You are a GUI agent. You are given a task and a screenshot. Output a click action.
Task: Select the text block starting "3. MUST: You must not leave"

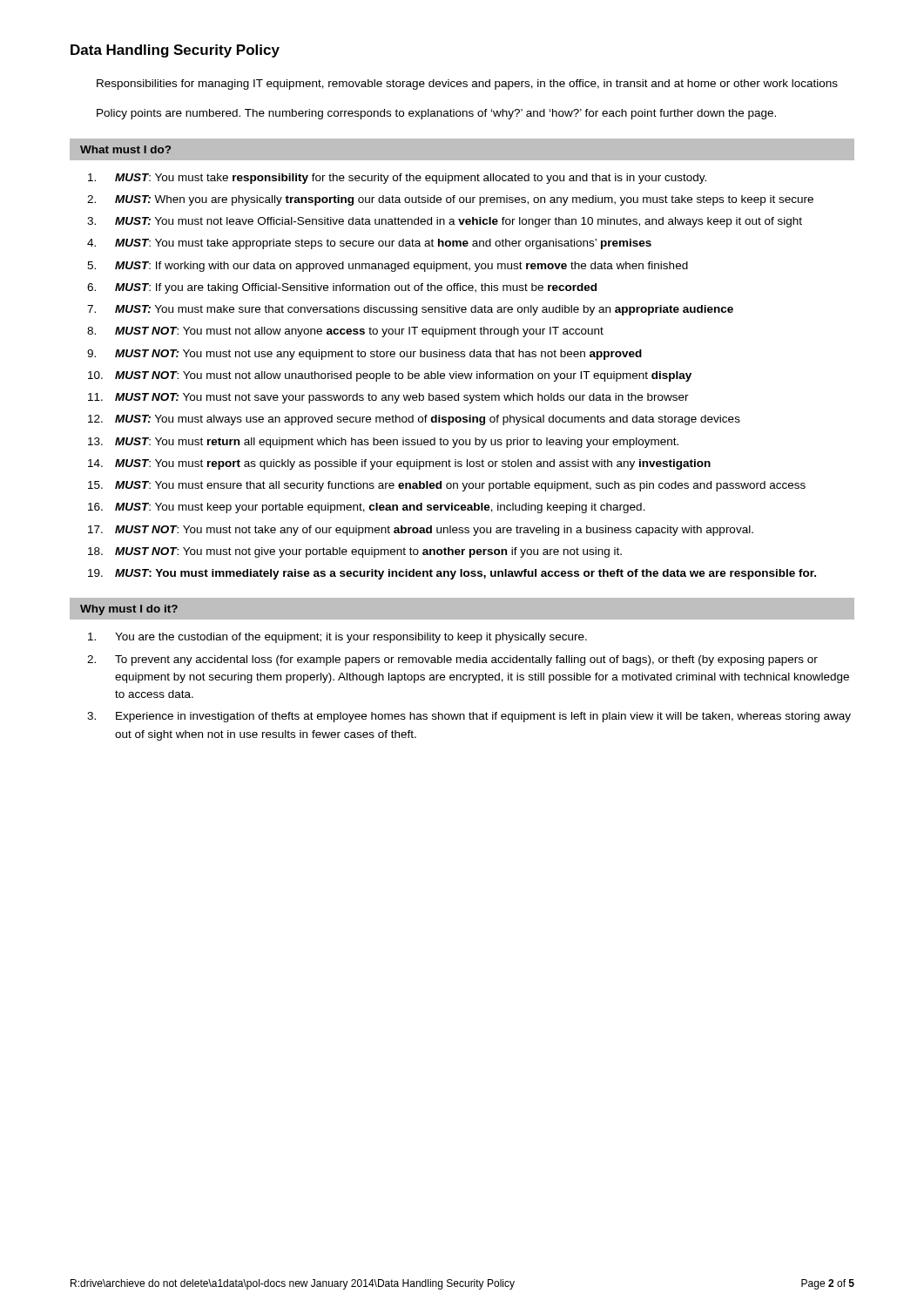[471, 221]
